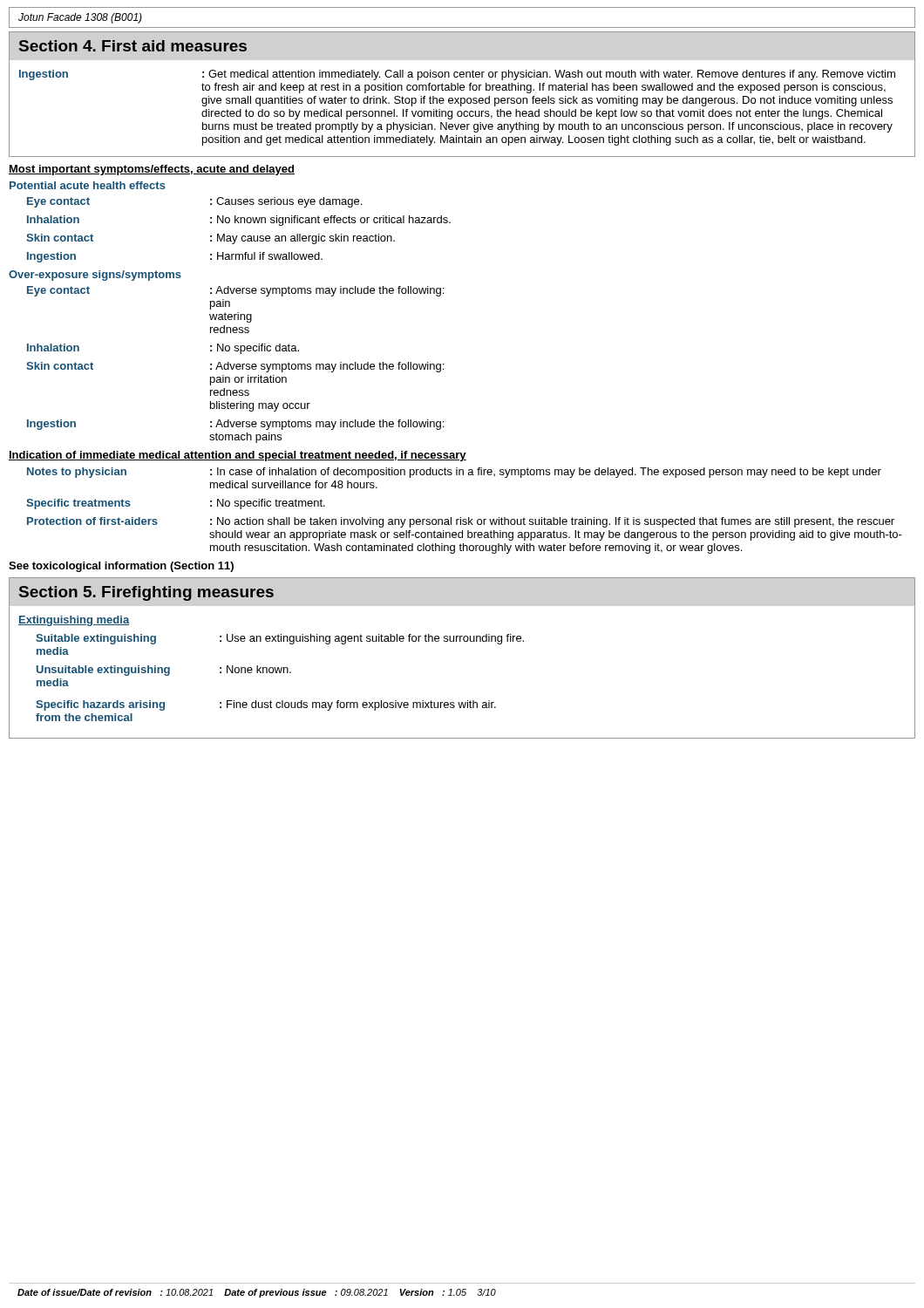Image resolution: width=924 pixels, height=1308 pixels.
Task: Locate the block of text that opens with "Ingestion : Get medical"
Action: tap(462, 106)
